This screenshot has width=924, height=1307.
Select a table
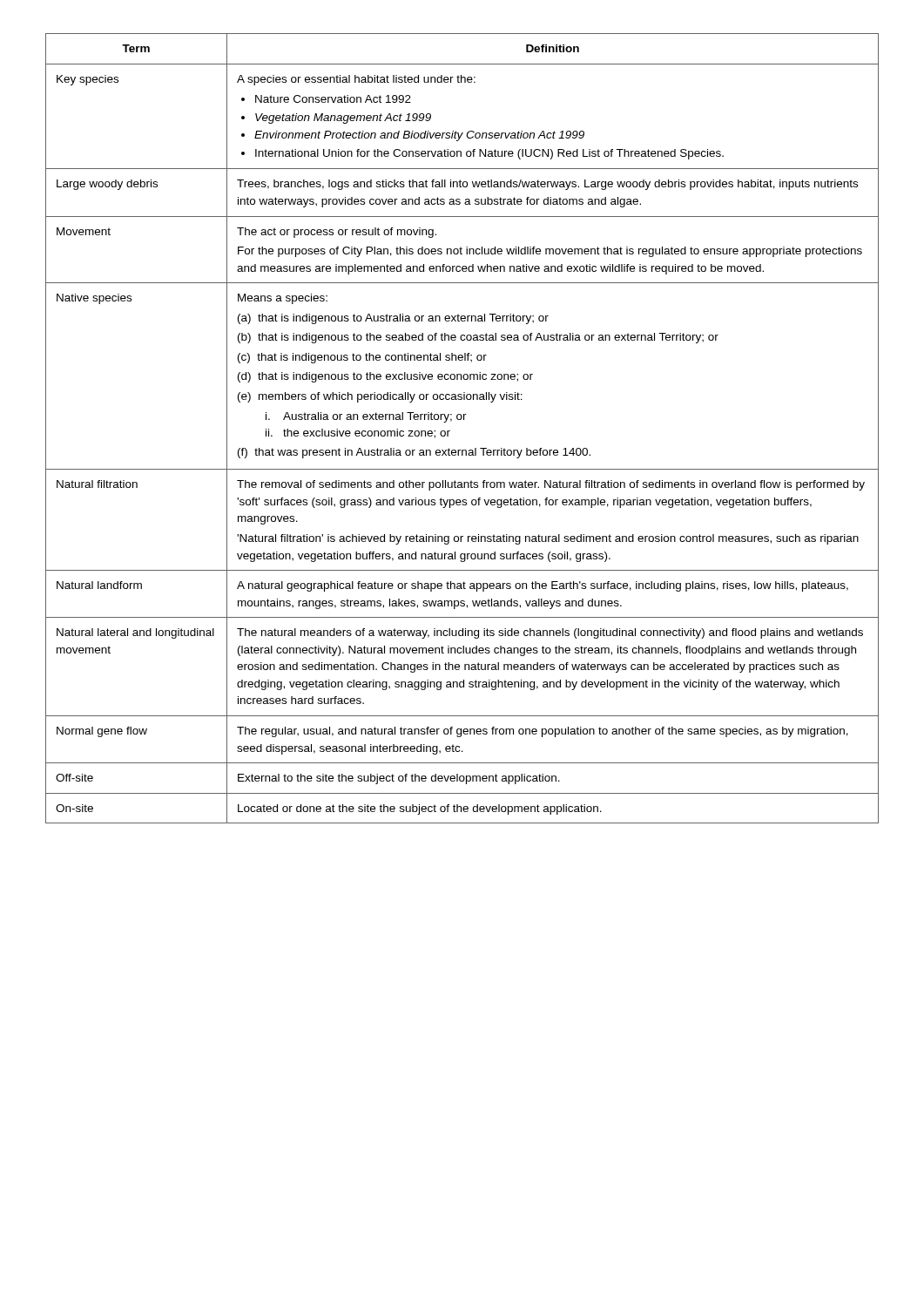click(x=462, y=428)
